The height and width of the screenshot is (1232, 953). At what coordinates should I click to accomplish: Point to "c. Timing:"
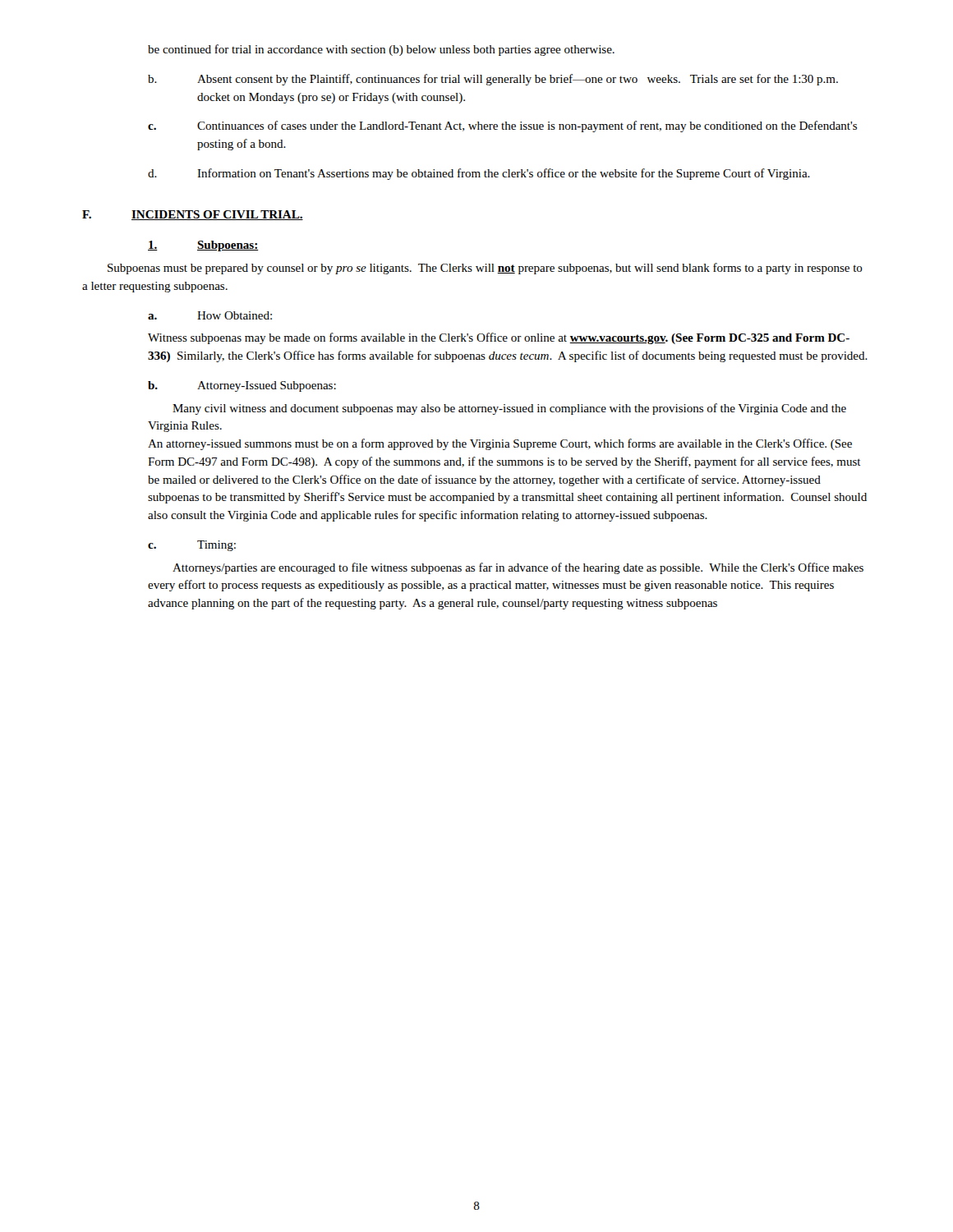click(x=192, y=545)
